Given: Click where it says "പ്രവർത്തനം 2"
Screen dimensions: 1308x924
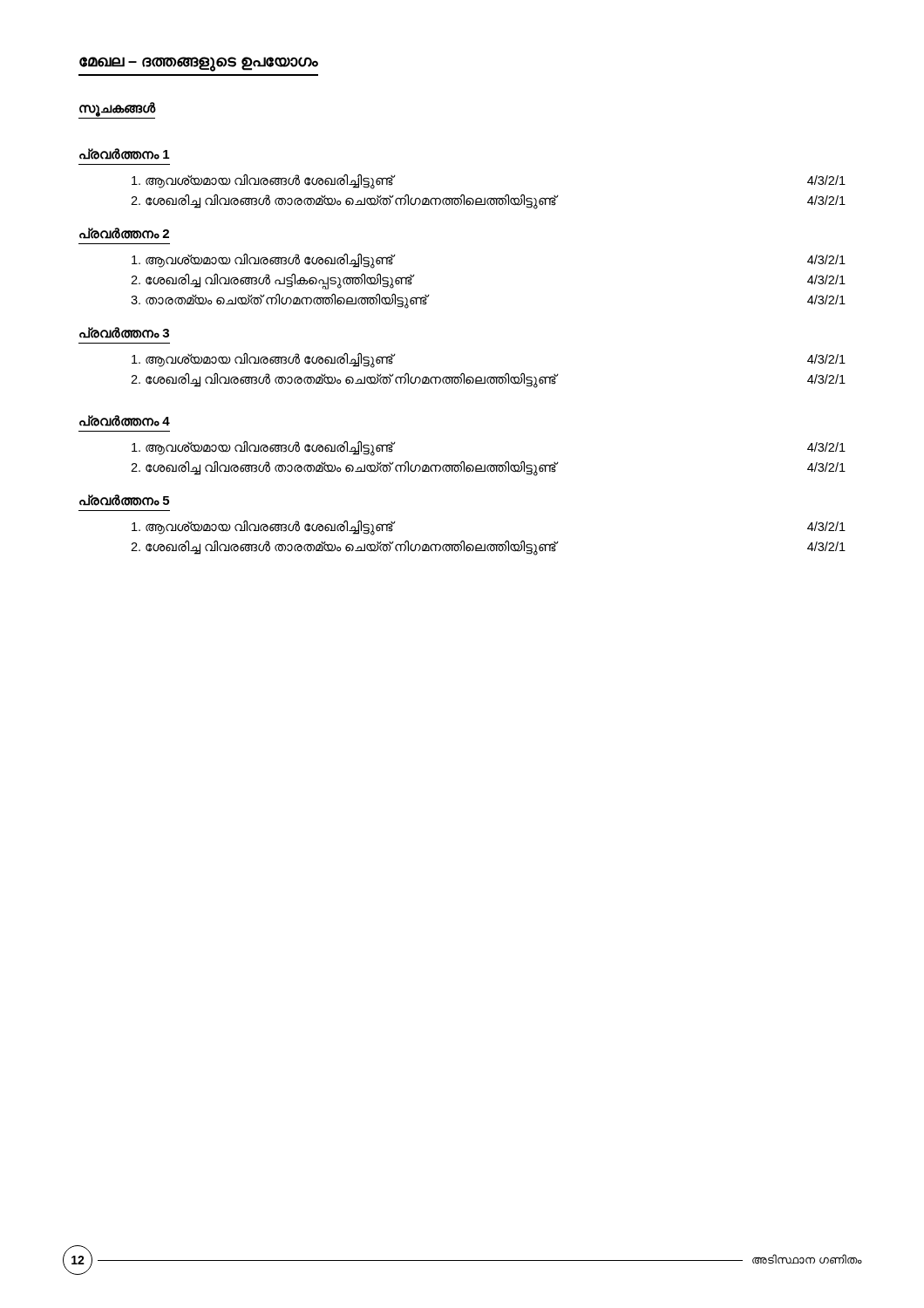Looking at the screenshot, I should 124,235.
